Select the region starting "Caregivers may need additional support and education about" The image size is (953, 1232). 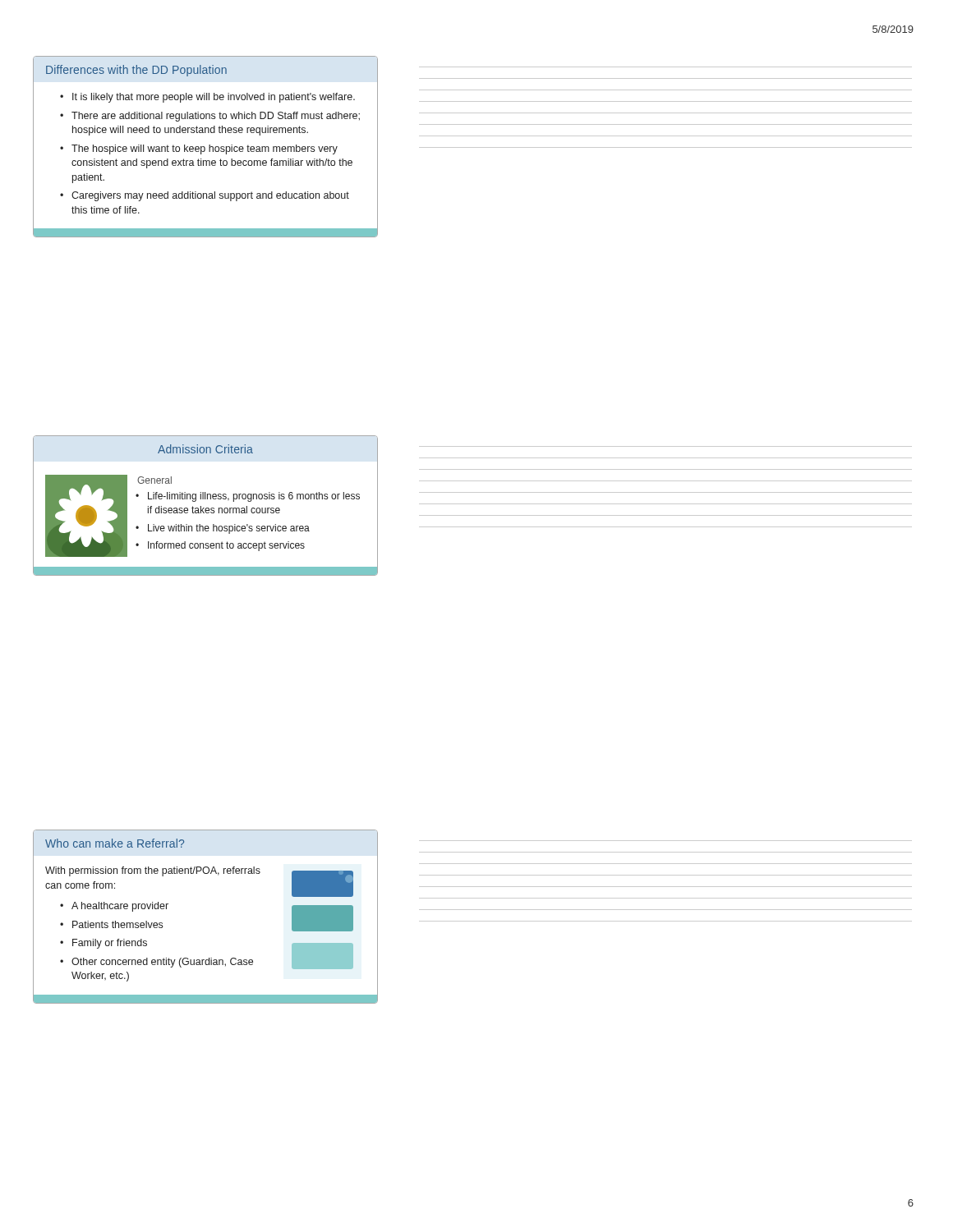tap(210, 203)
